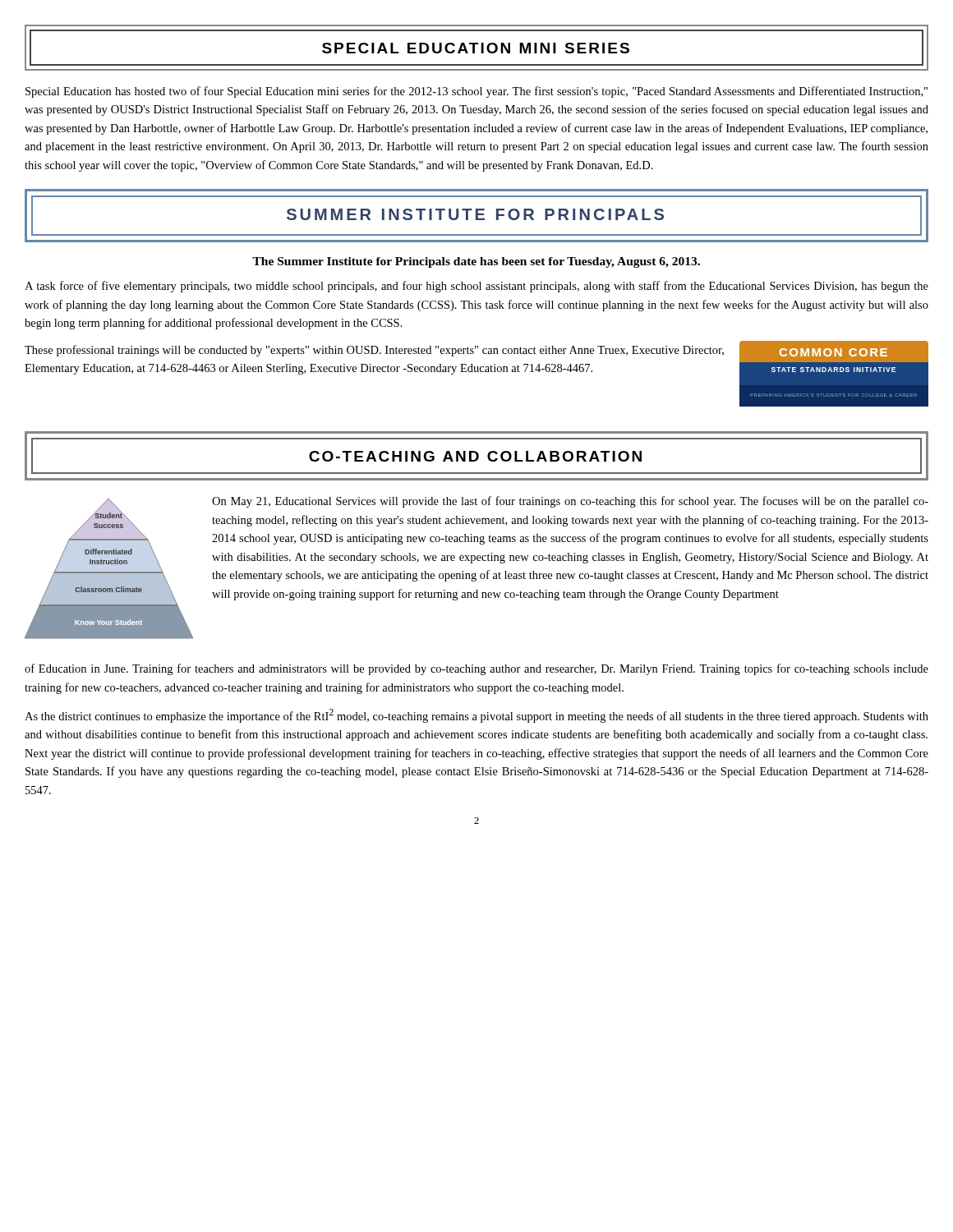The image size is (953, 1232).
Task: Click the passage that begins "of Education in June."
Action: (476, 678)
